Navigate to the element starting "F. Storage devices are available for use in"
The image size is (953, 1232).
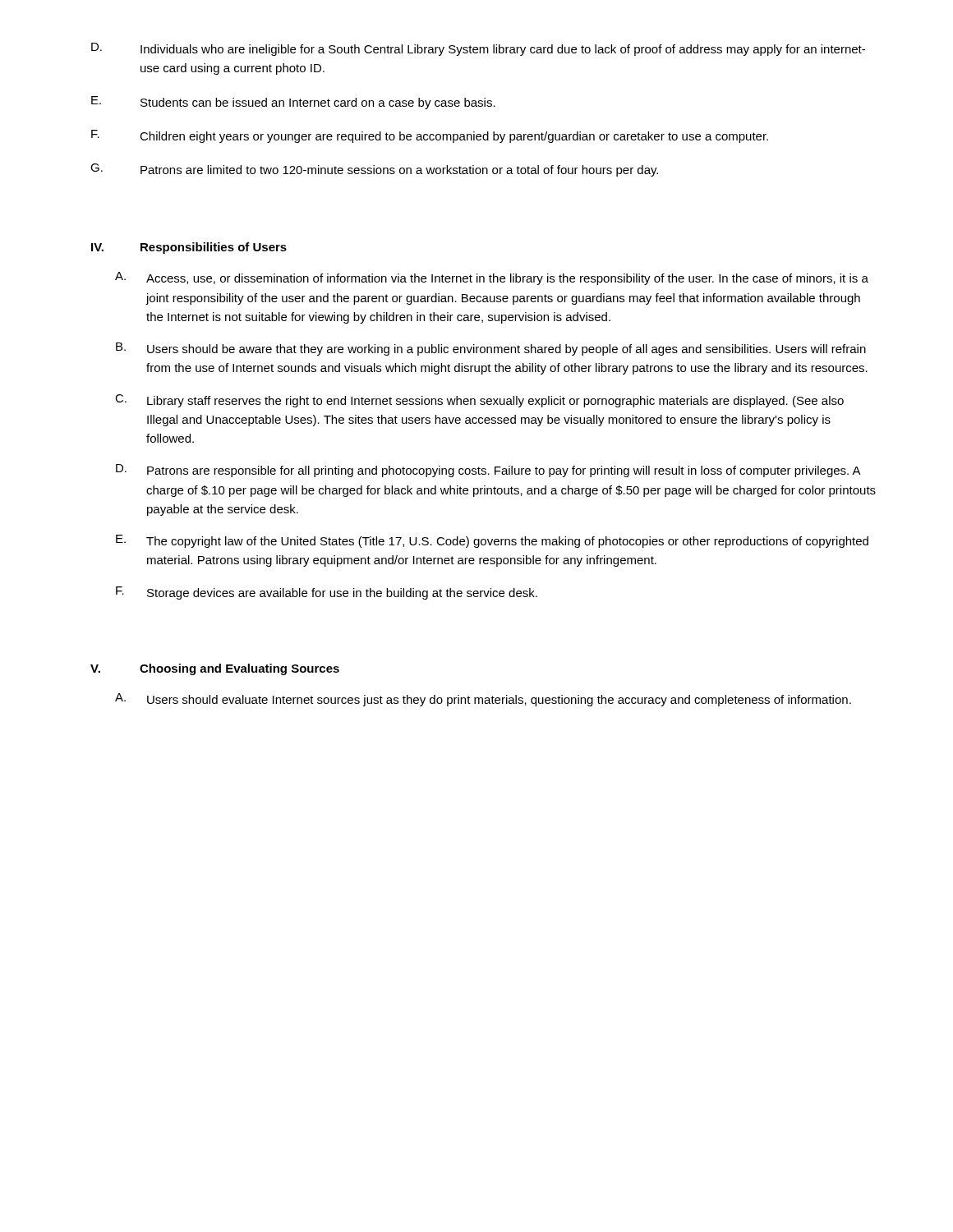coord(497,592)
